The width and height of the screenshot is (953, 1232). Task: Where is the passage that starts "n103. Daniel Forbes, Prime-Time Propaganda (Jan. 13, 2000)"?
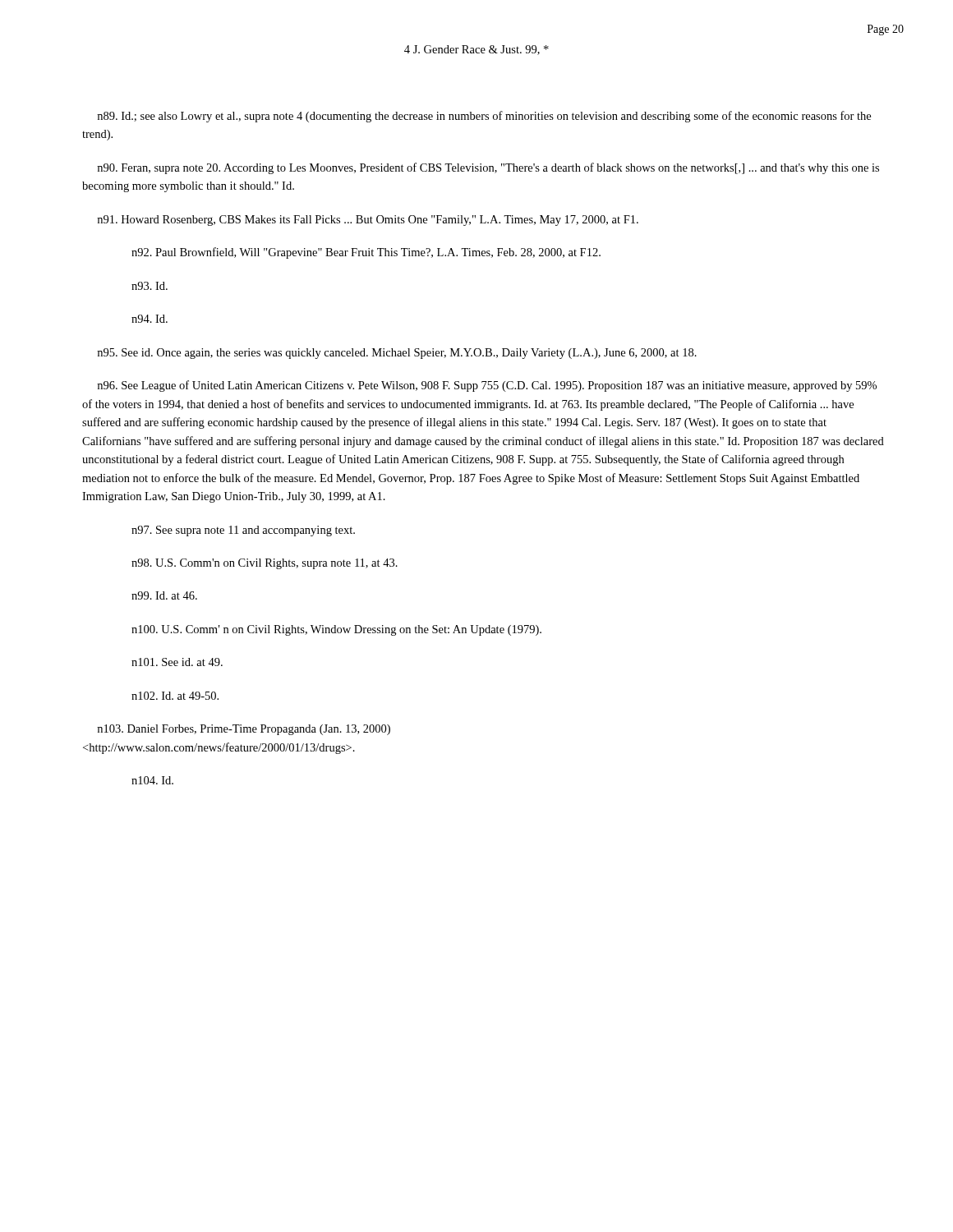(236, 738)
